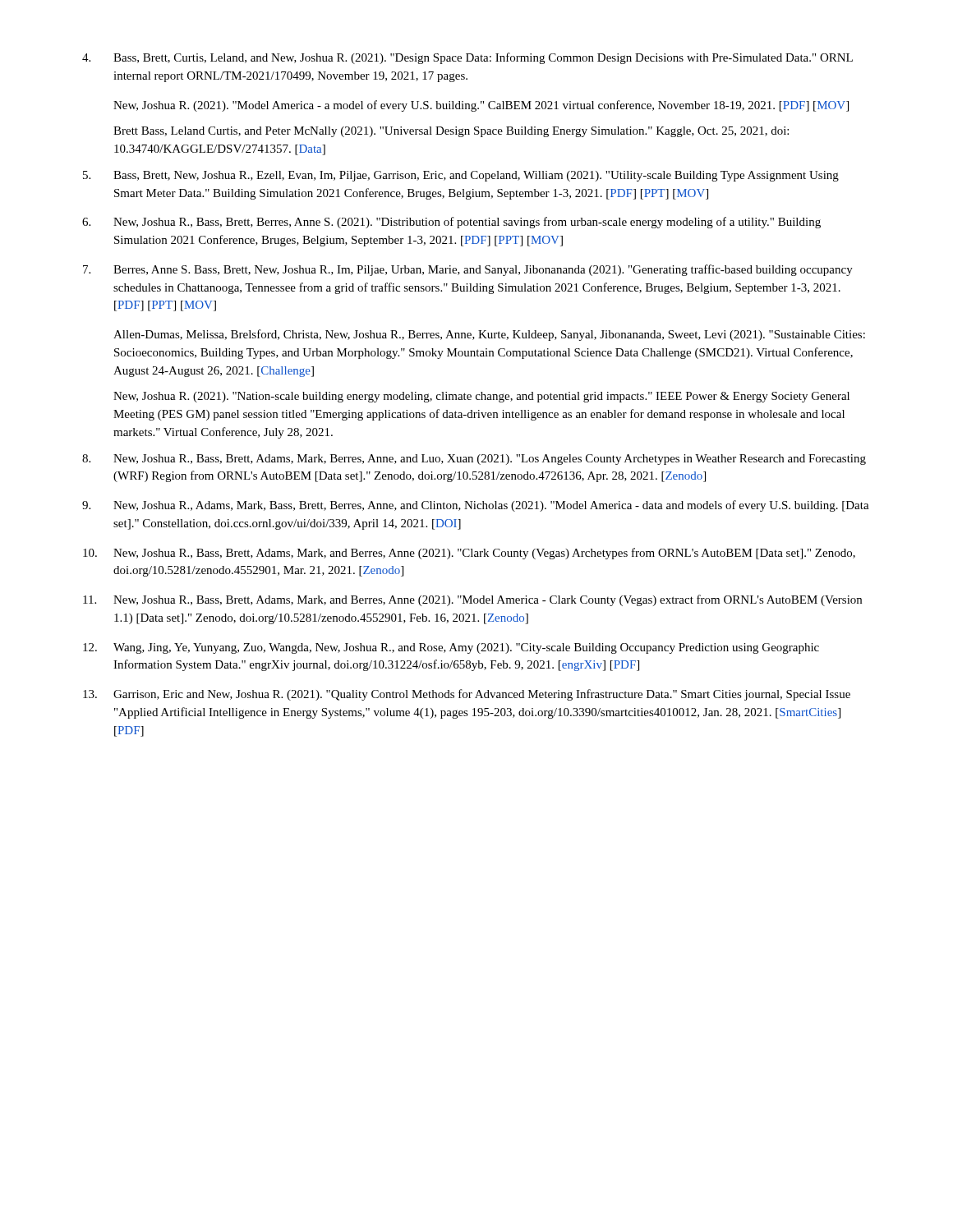Locate the block of text that opens with "6. New, Joshua R., Bass, Brett, Berres,"
The width and height of the screenshot is (953, 1232).
[476, 232]
